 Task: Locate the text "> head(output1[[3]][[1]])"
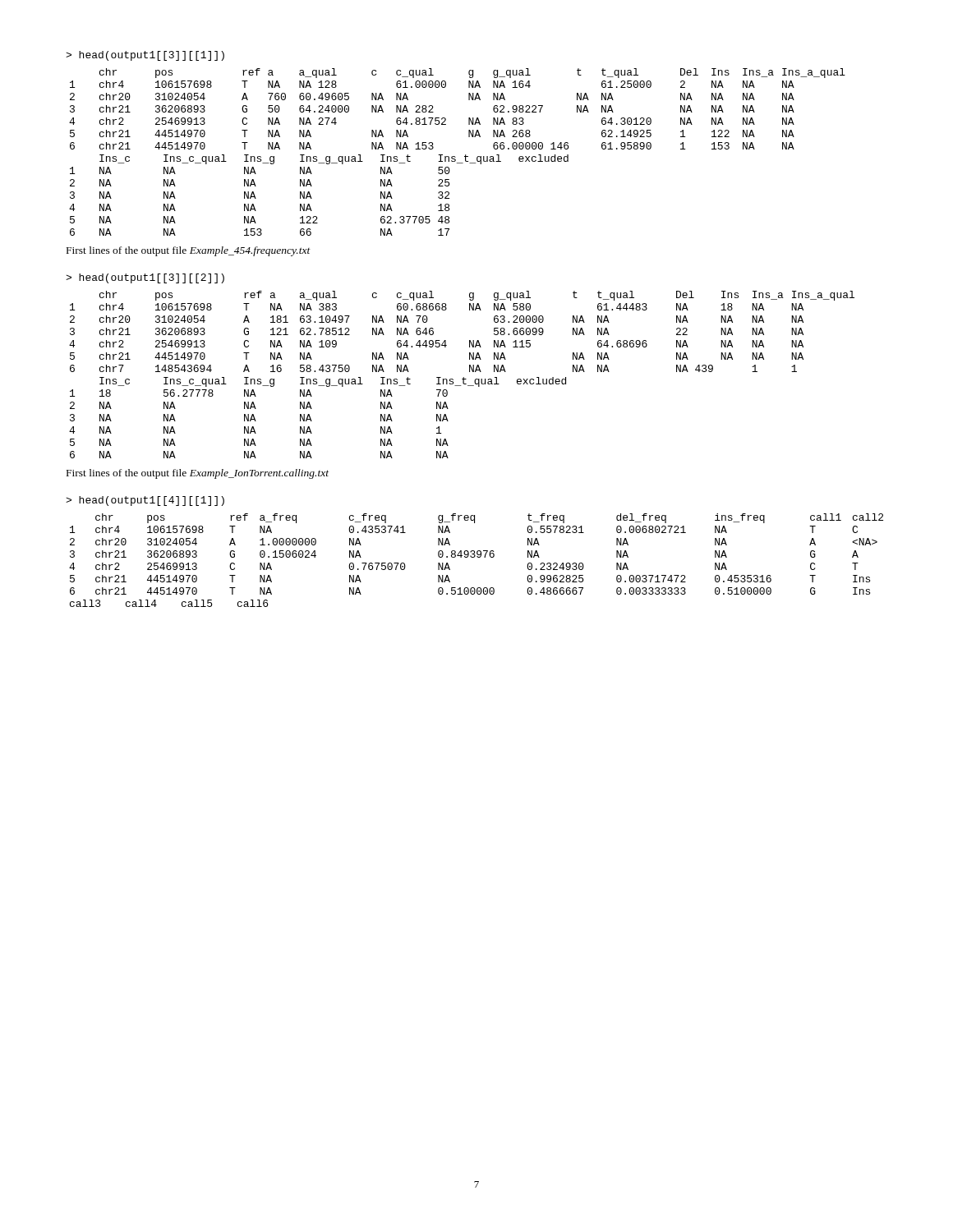[x=146, y=55]
